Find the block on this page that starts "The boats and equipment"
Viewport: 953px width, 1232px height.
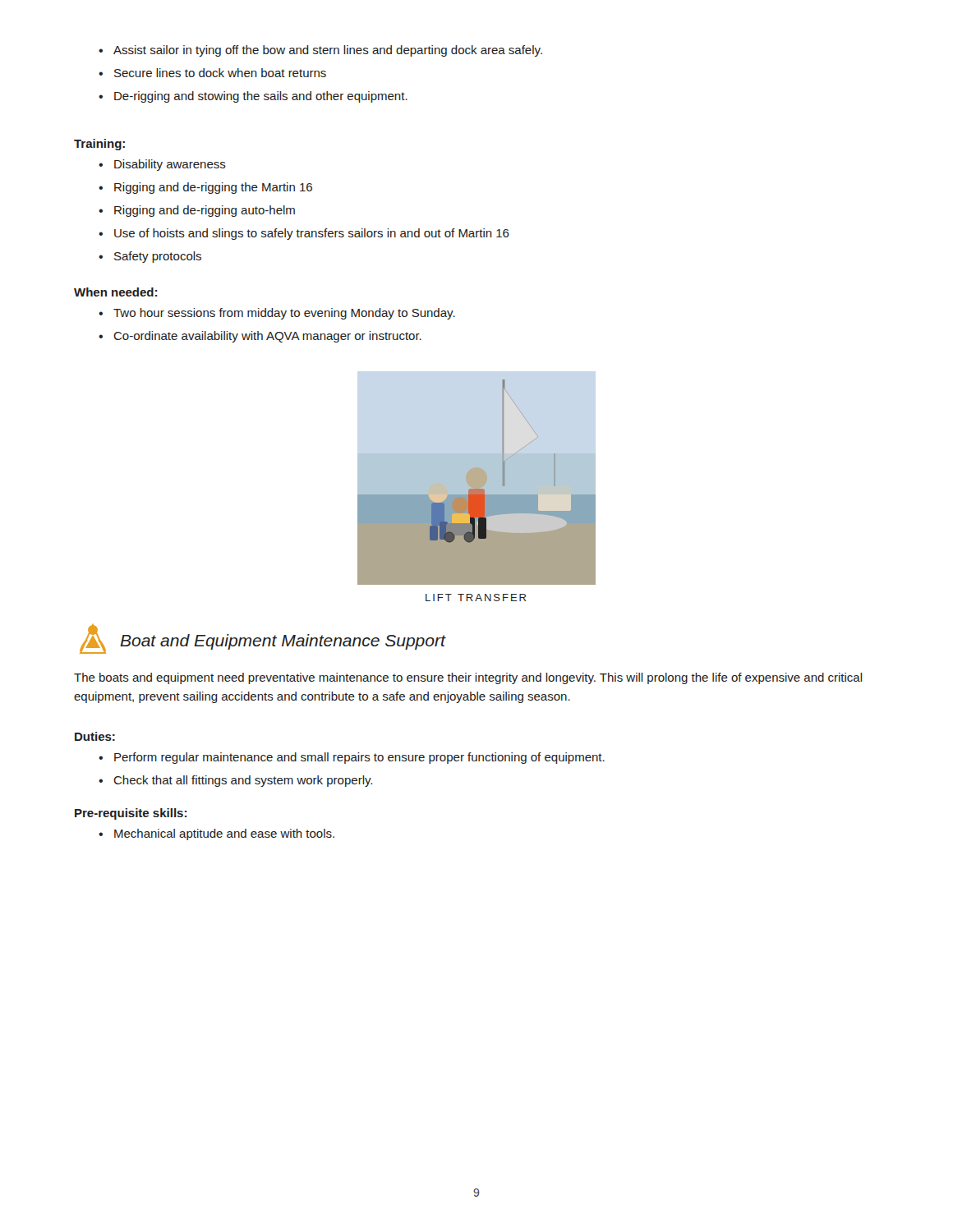click(x=468, y=687)
